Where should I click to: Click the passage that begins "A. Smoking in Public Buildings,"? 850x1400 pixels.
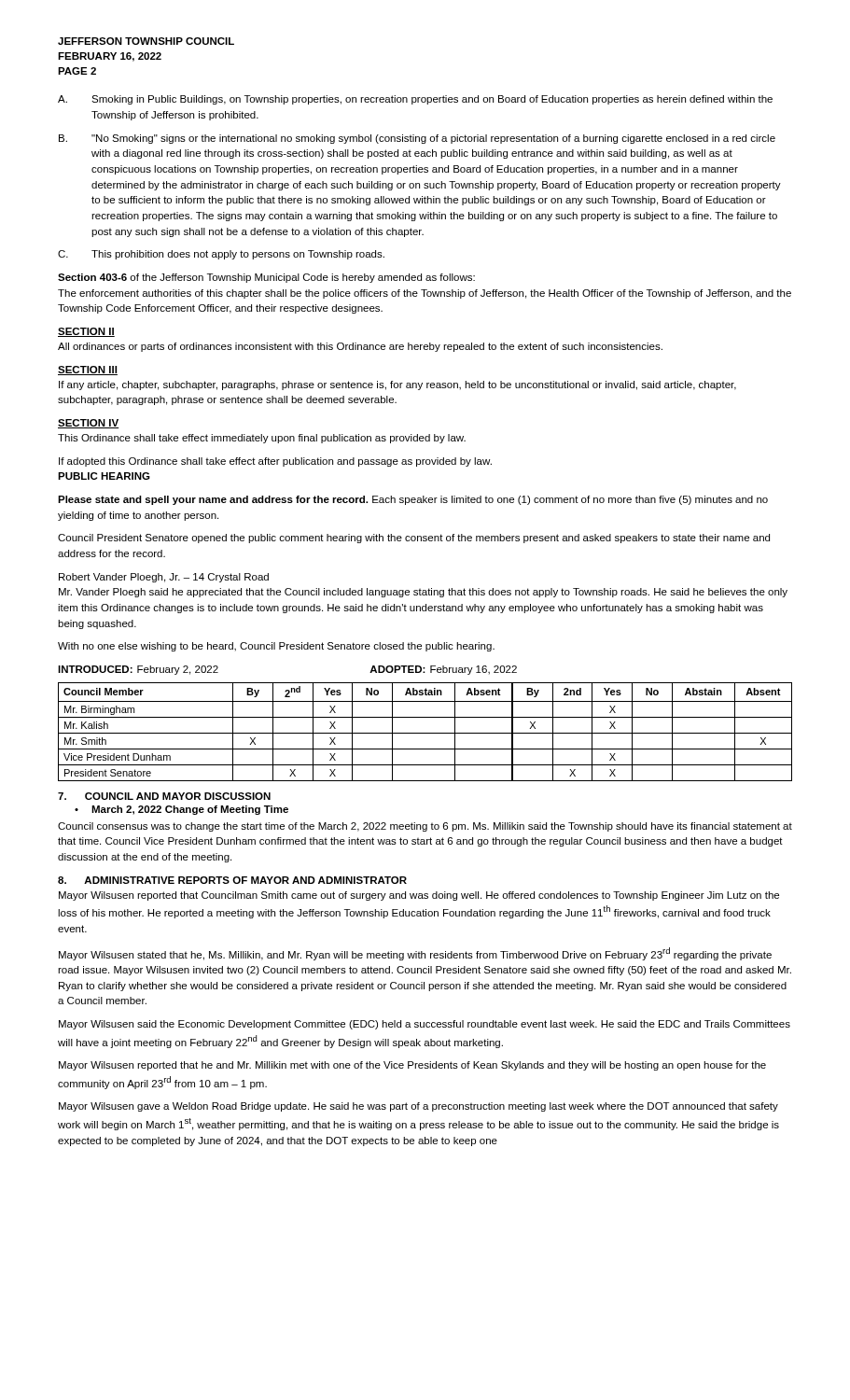point(425,107)
